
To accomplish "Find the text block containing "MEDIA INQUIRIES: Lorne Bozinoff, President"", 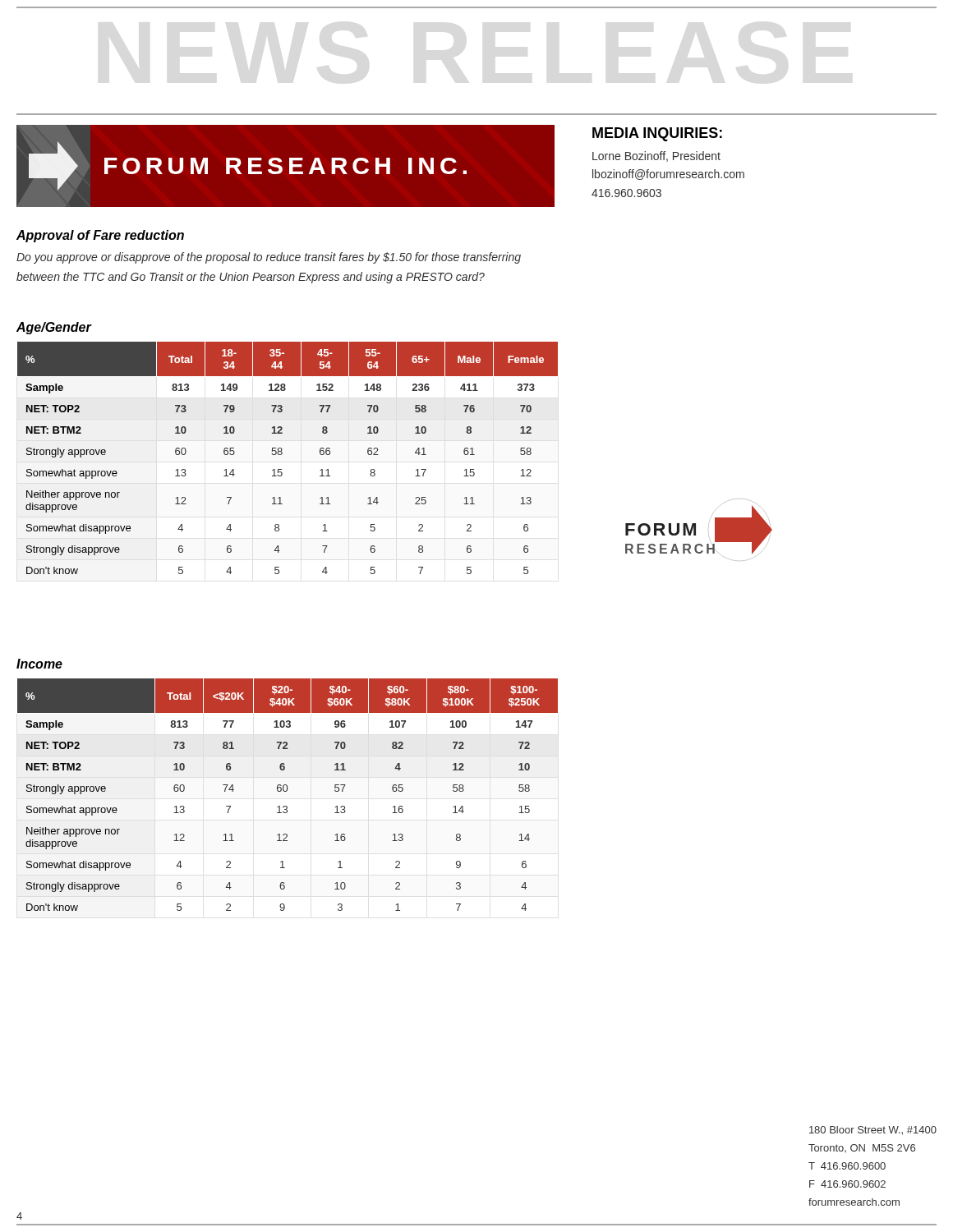I will (x=657, y=134).
